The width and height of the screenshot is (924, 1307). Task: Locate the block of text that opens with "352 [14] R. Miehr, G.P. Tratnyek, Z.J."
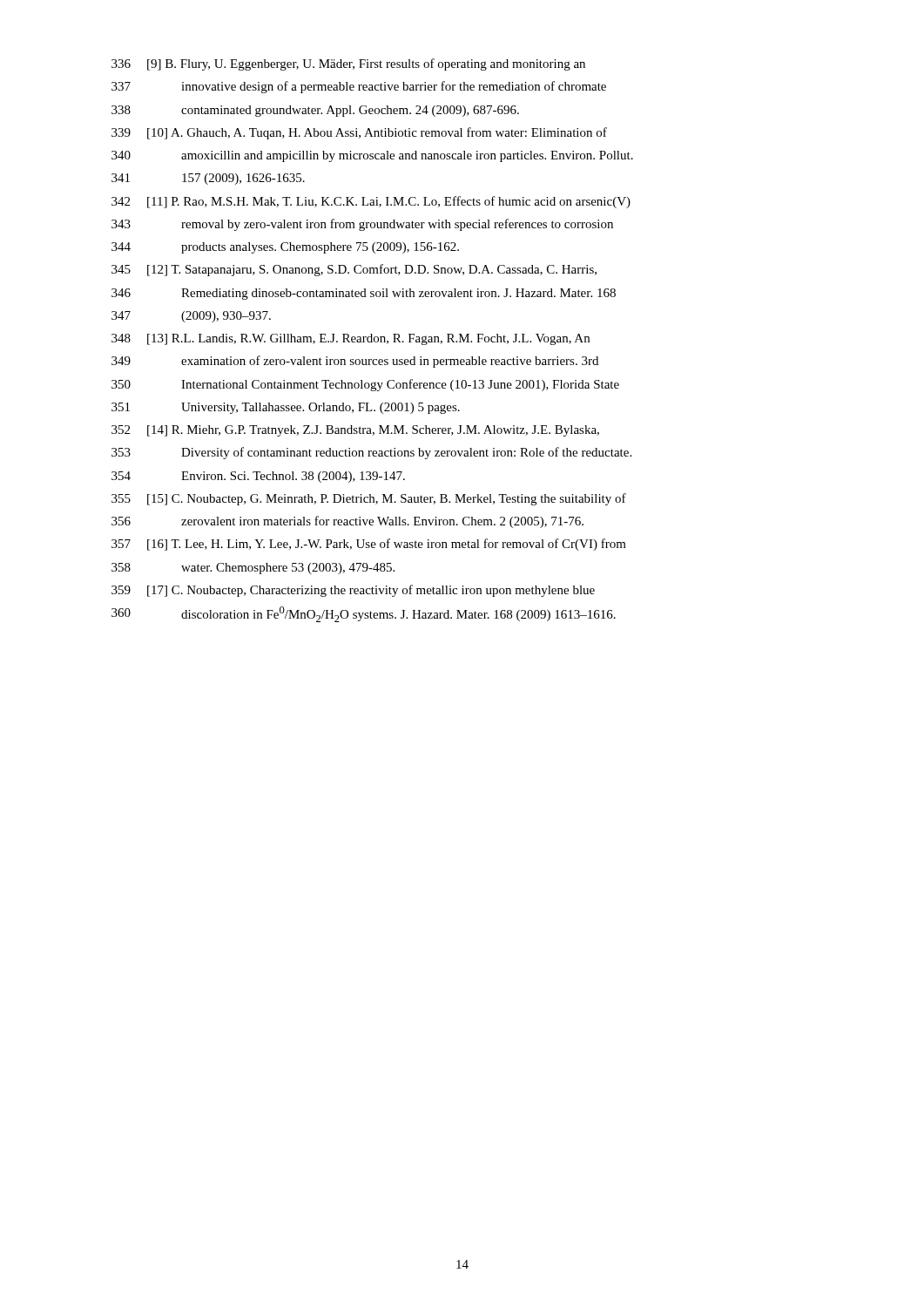pos(471,453)
